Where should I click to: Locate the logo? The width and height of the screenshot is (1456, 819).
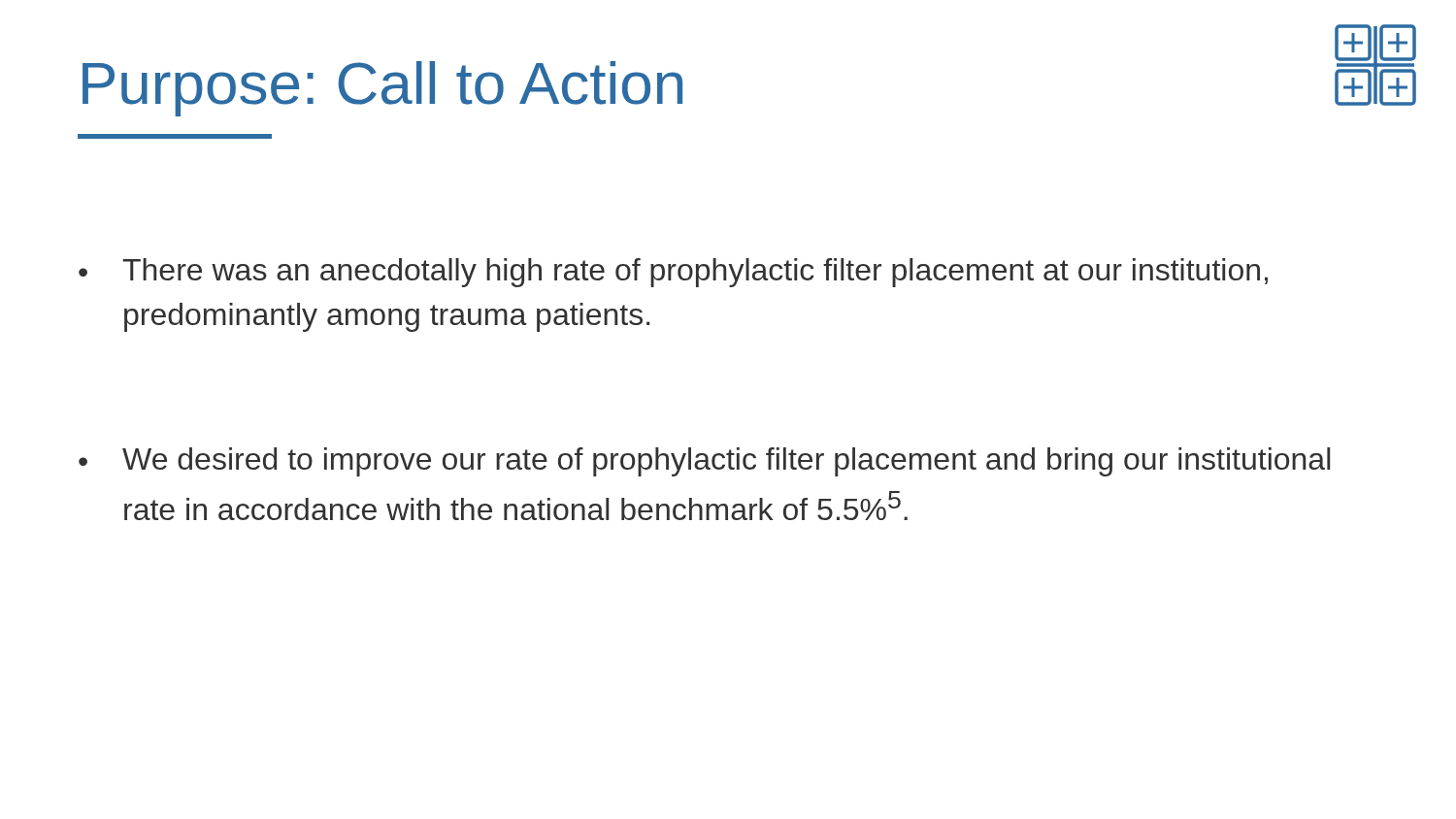tap(1375, 65)
